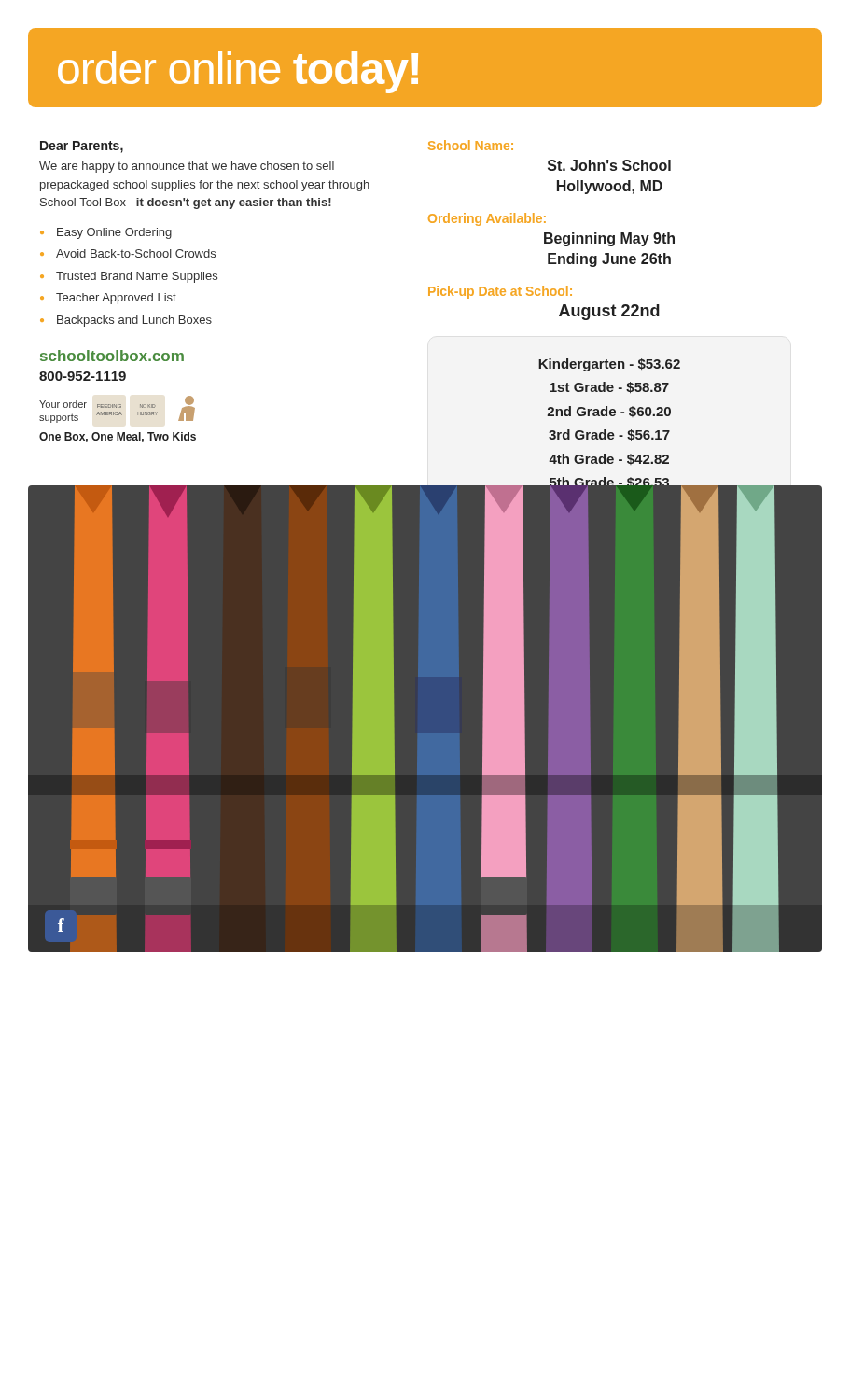Find the region starting "Beginning May 9thEnding June 26th"

click(609, 249)
